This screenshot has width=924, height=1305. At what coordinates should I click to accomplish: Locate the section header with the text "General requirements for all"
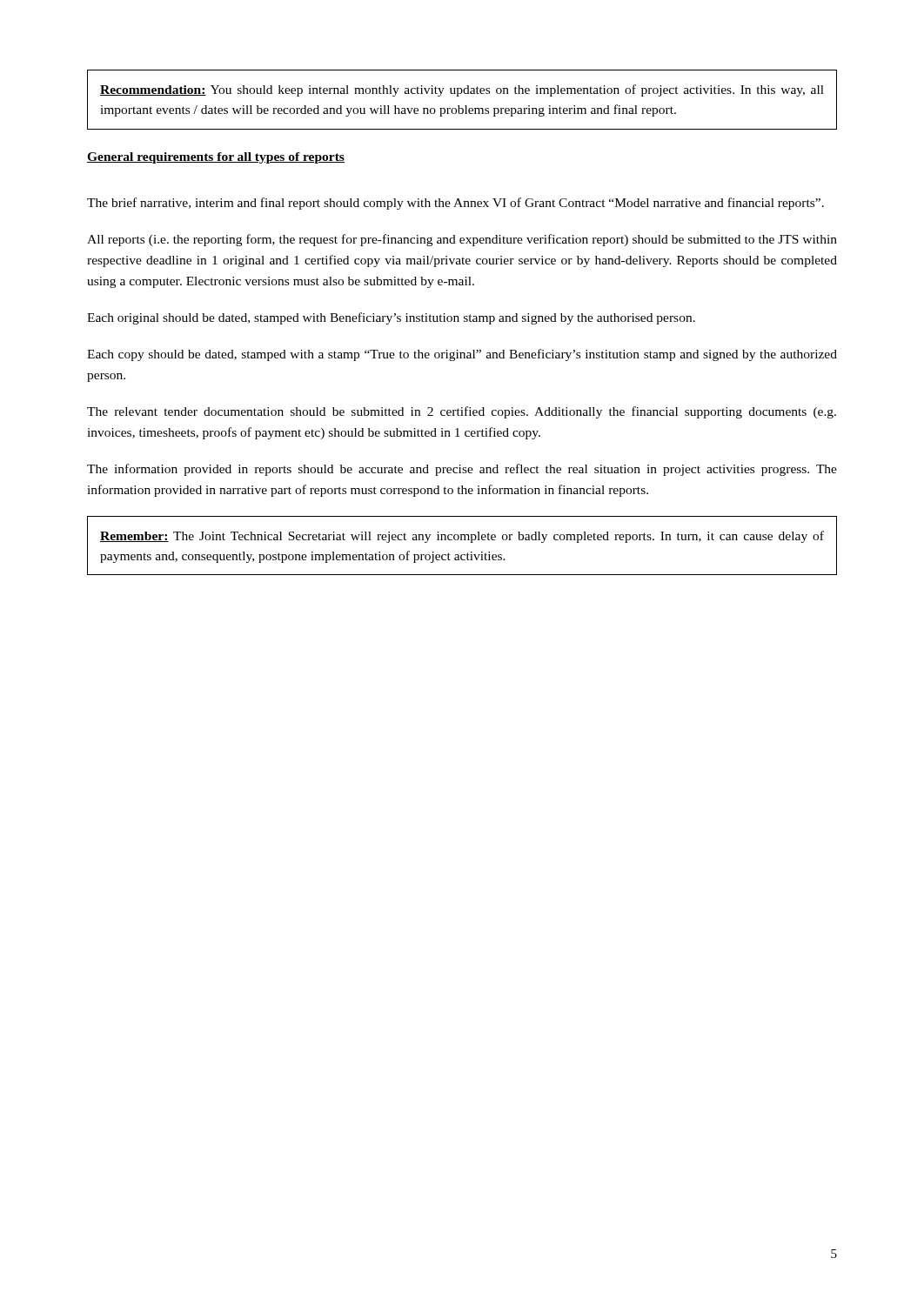(216, 156)
